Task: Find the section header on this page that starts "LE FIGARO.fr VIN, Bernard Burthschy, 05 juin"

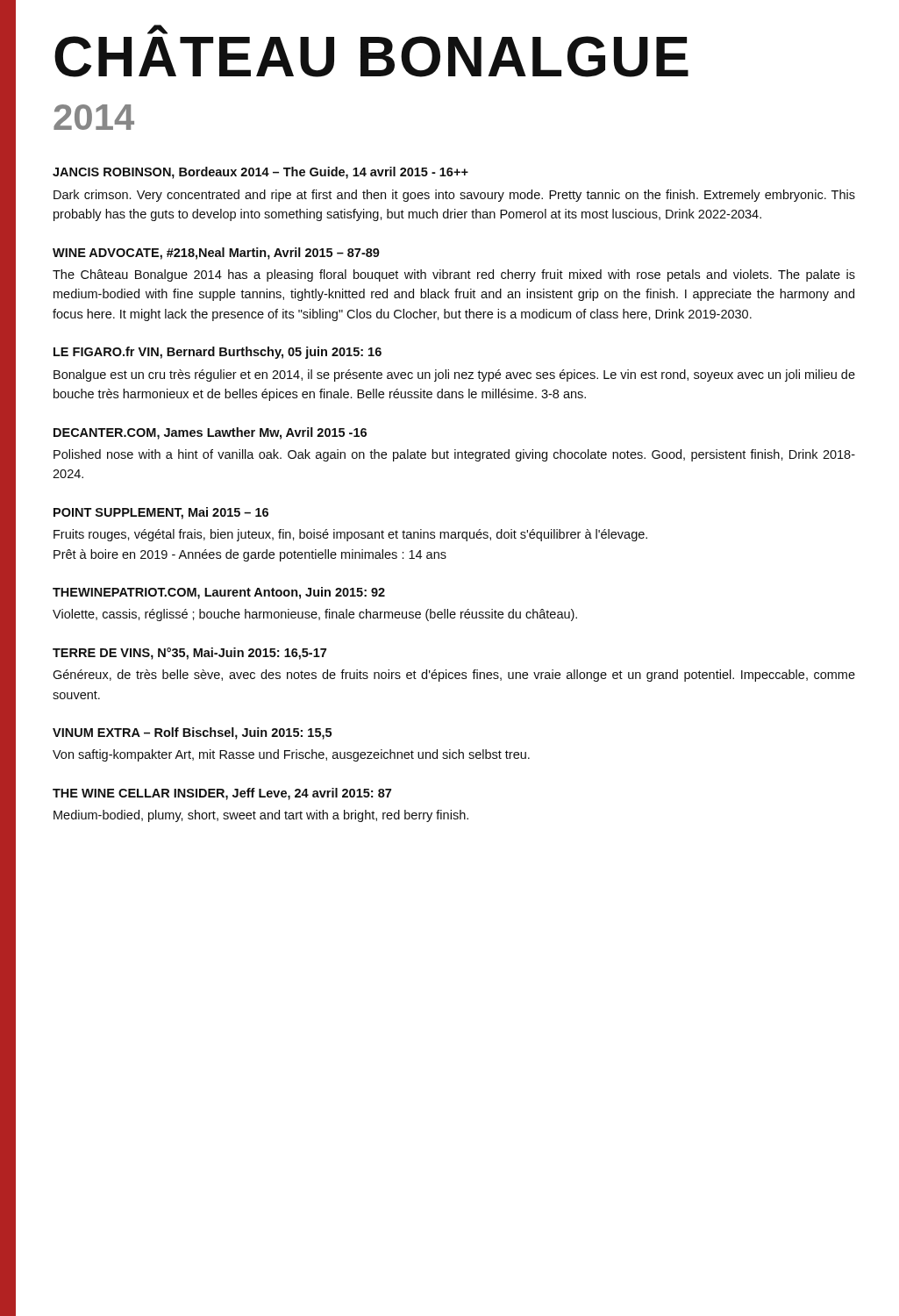Action: tap(218, 353)
